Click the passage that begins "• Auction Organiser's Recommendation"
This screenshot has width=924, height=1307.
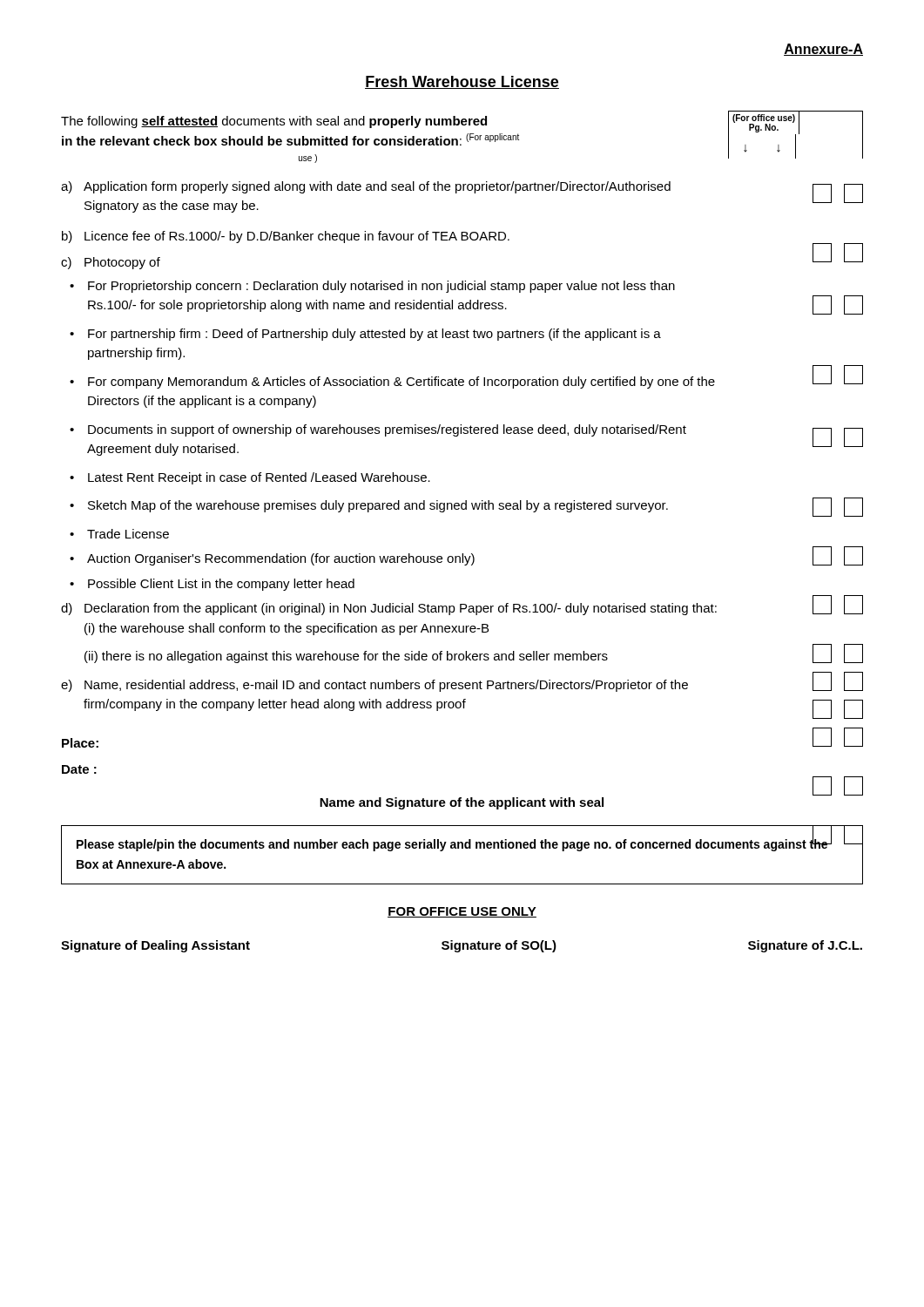[x=272, y=559]
